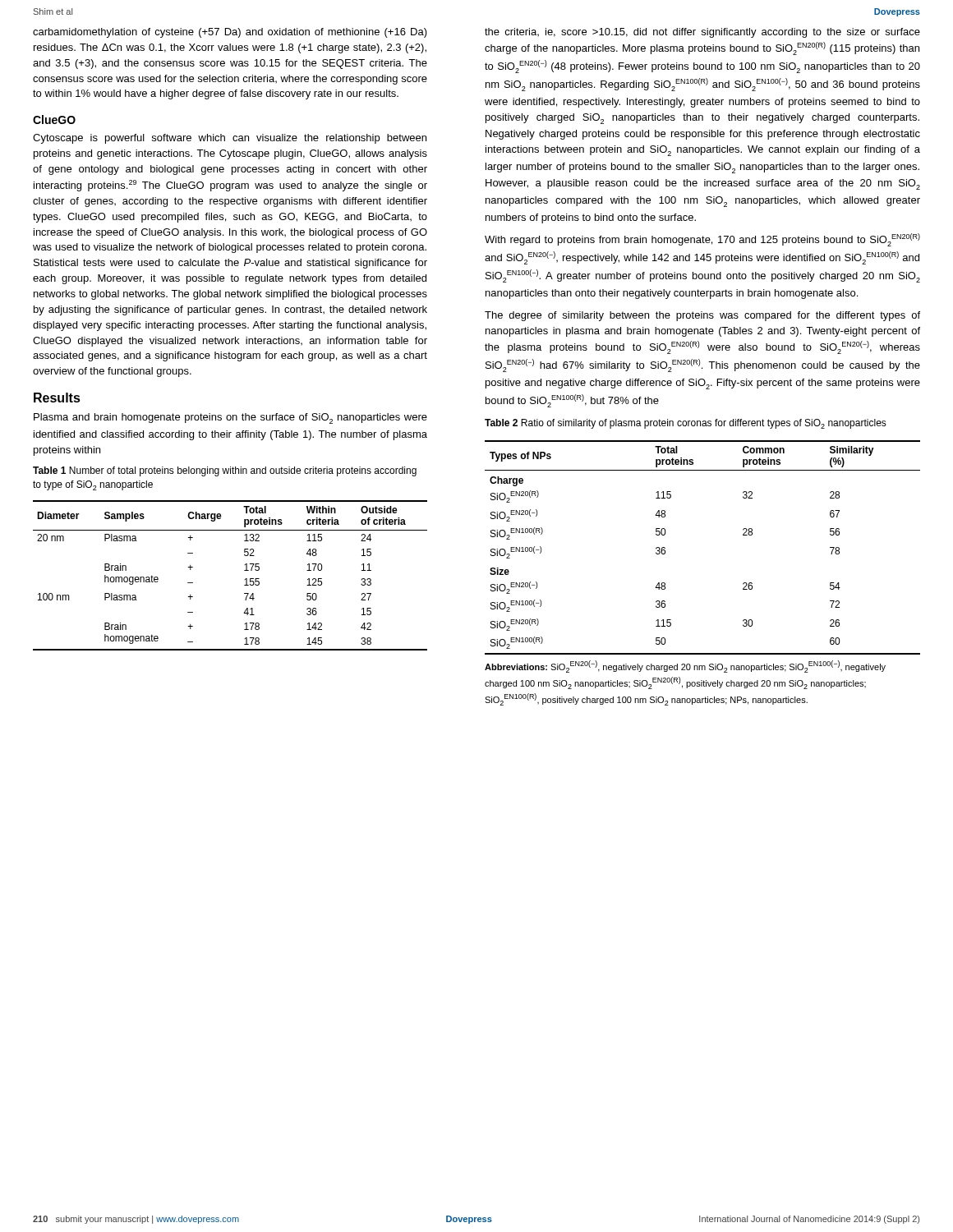
Task: Click on the region starting "the criteria, ie, score >10.15, did not differ"
Action: (702, 217)
